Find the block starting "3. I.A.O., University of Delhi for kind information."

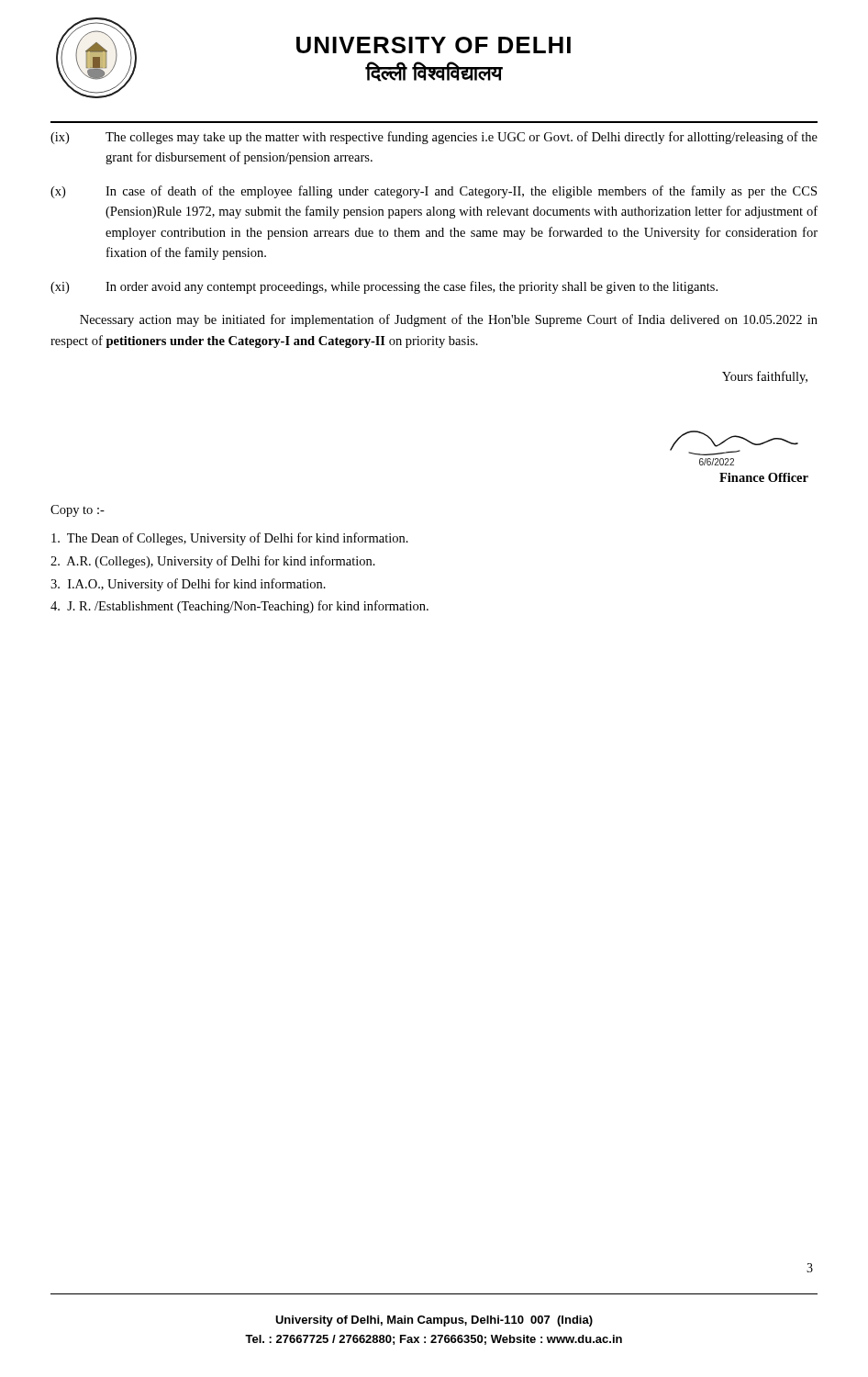[188, 583]
